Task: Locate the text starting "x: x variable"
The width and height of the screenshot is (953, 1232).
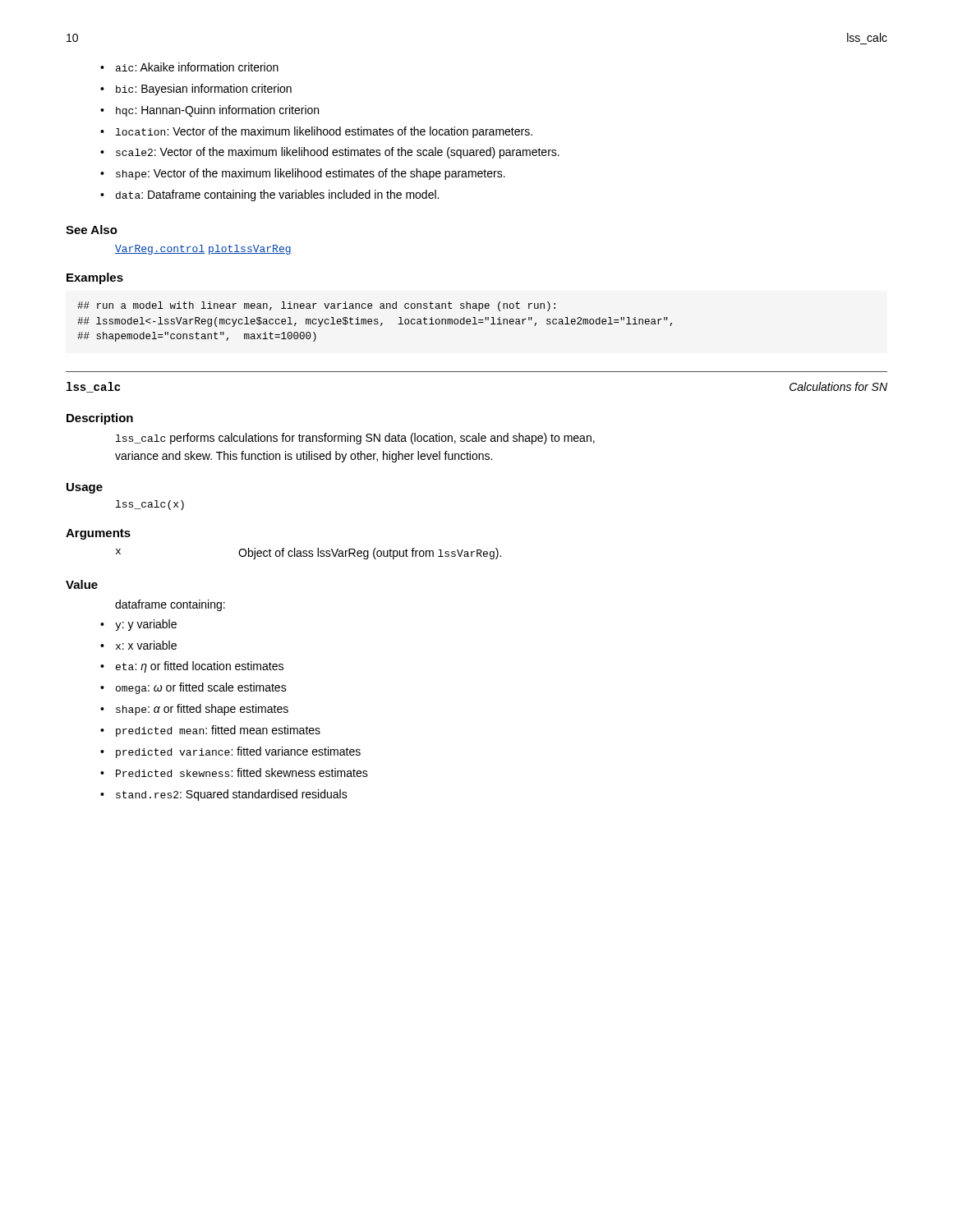Action: [146, 646]
